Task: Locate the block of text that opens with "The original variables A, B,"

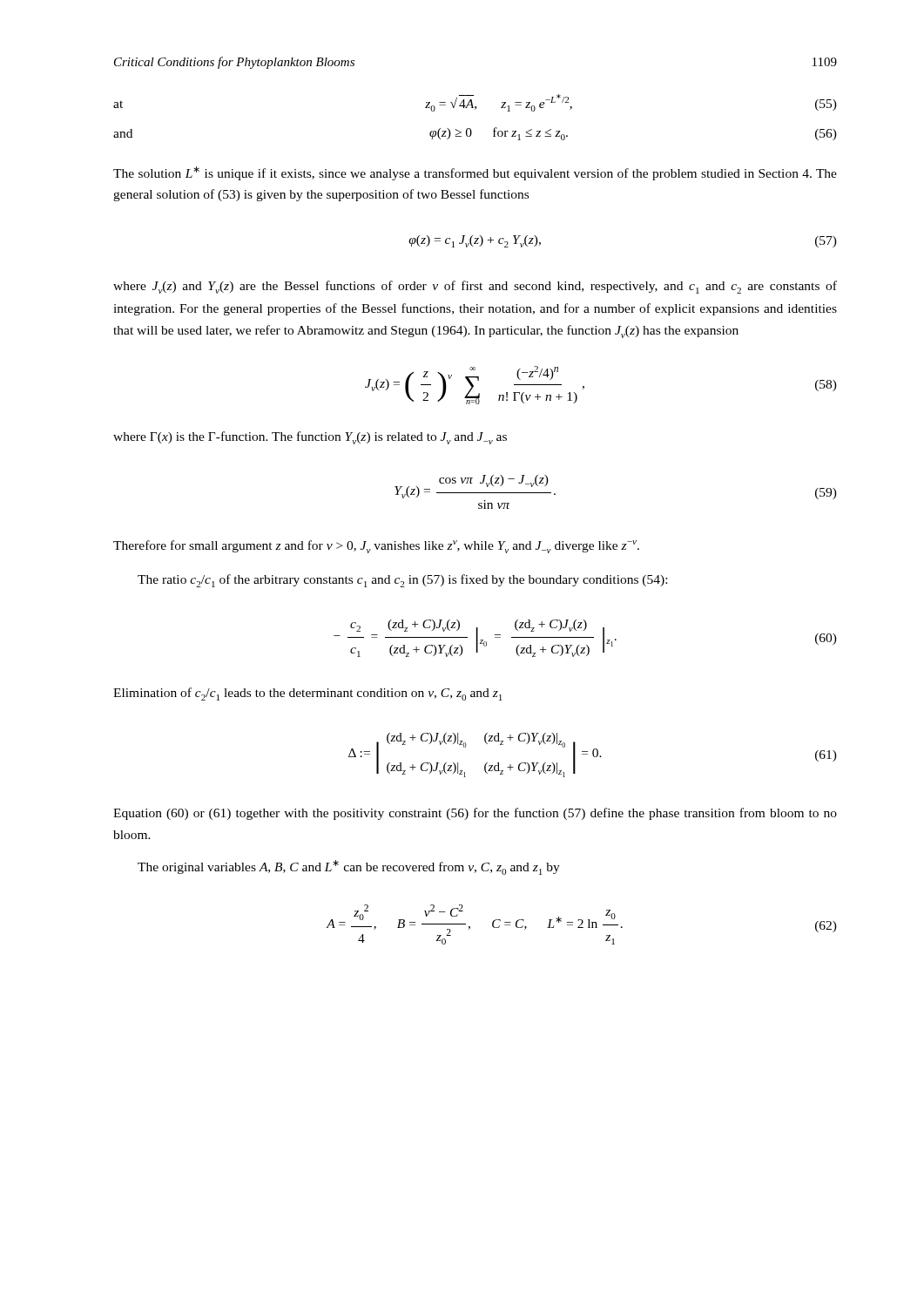Action: coord(349,867)
